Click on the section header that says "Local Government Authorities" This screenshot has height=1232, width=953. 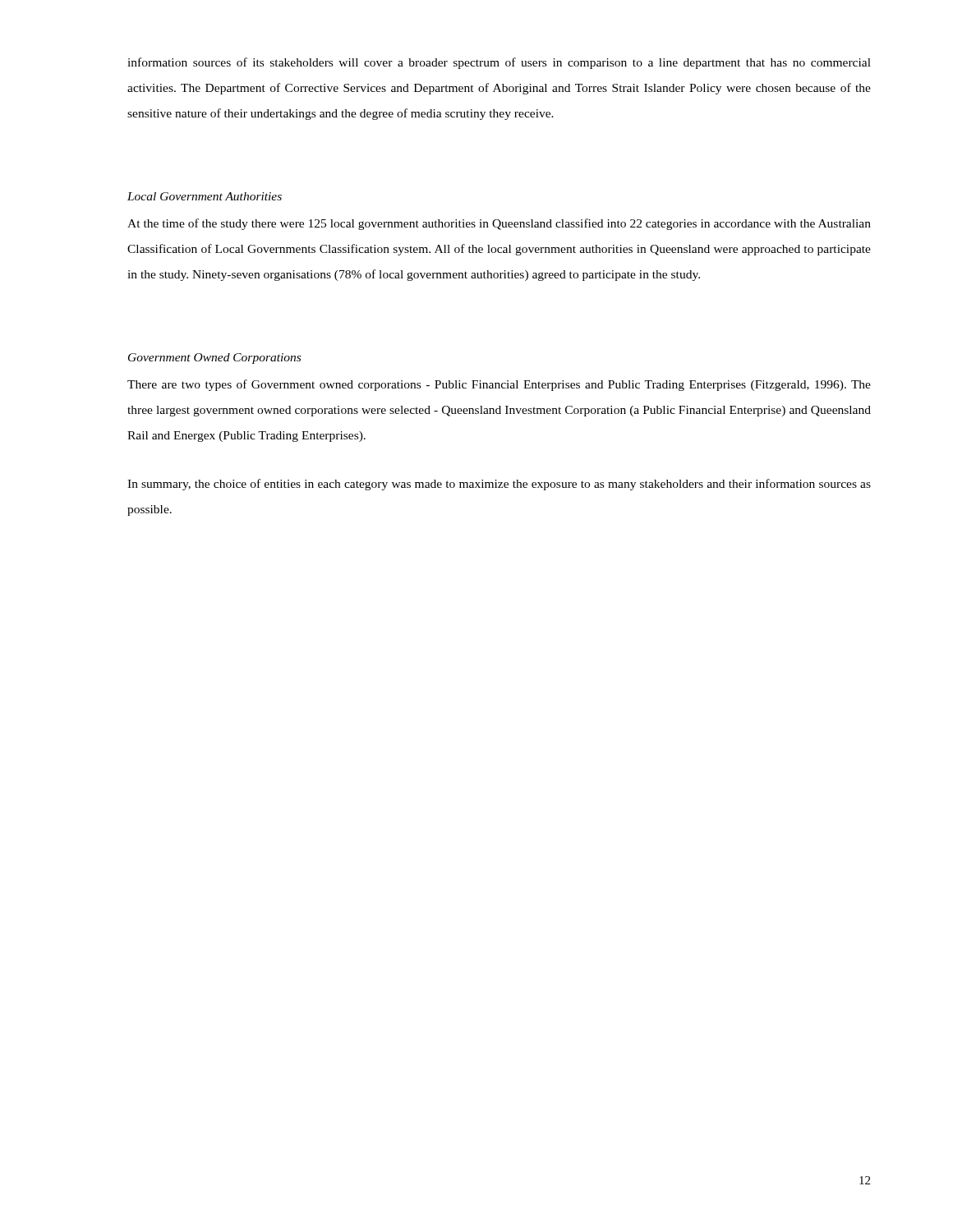(205, 196)
